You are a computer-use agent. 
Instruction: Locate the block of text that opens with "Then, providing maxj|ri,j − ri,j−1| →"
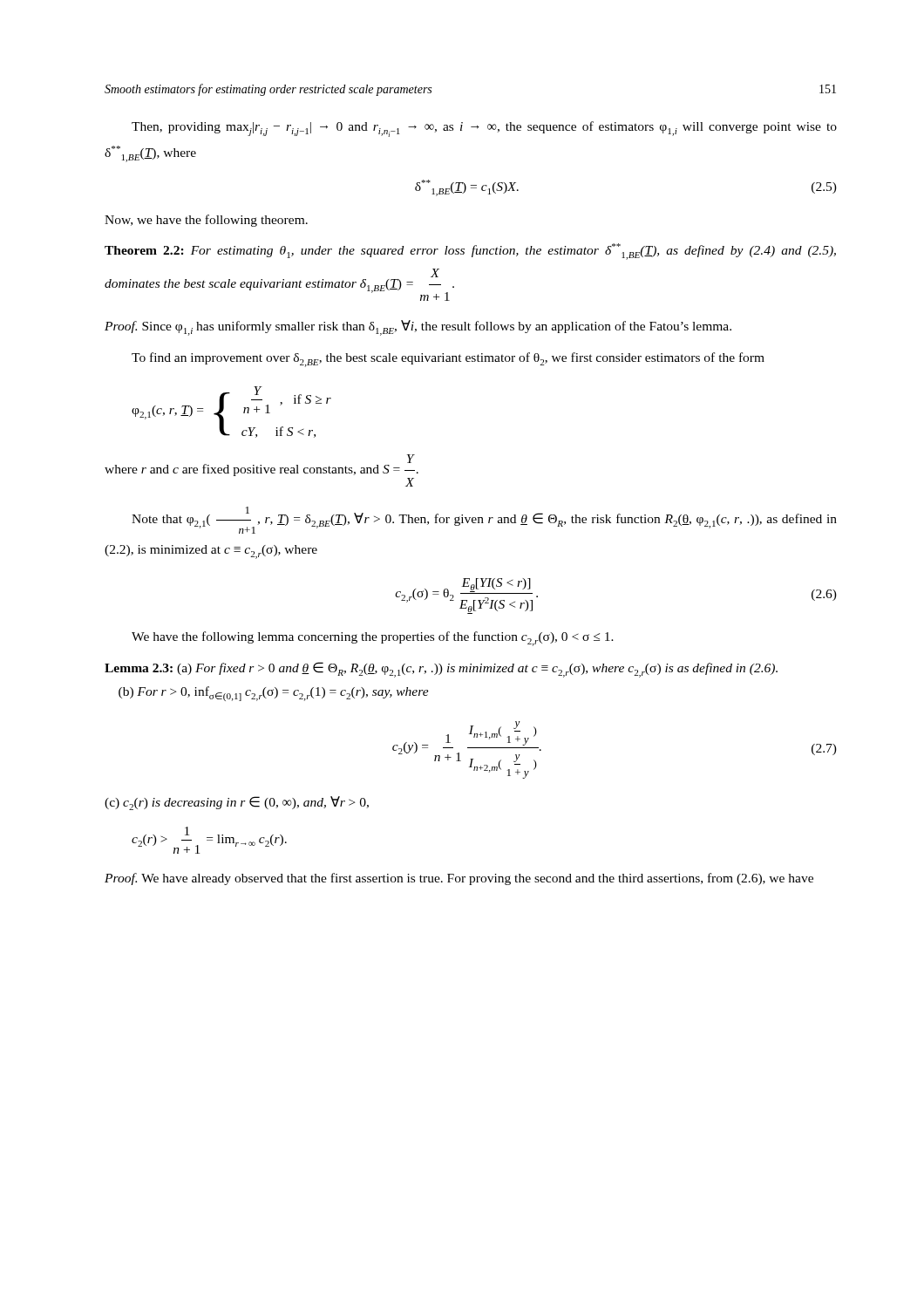coord(484,129)
